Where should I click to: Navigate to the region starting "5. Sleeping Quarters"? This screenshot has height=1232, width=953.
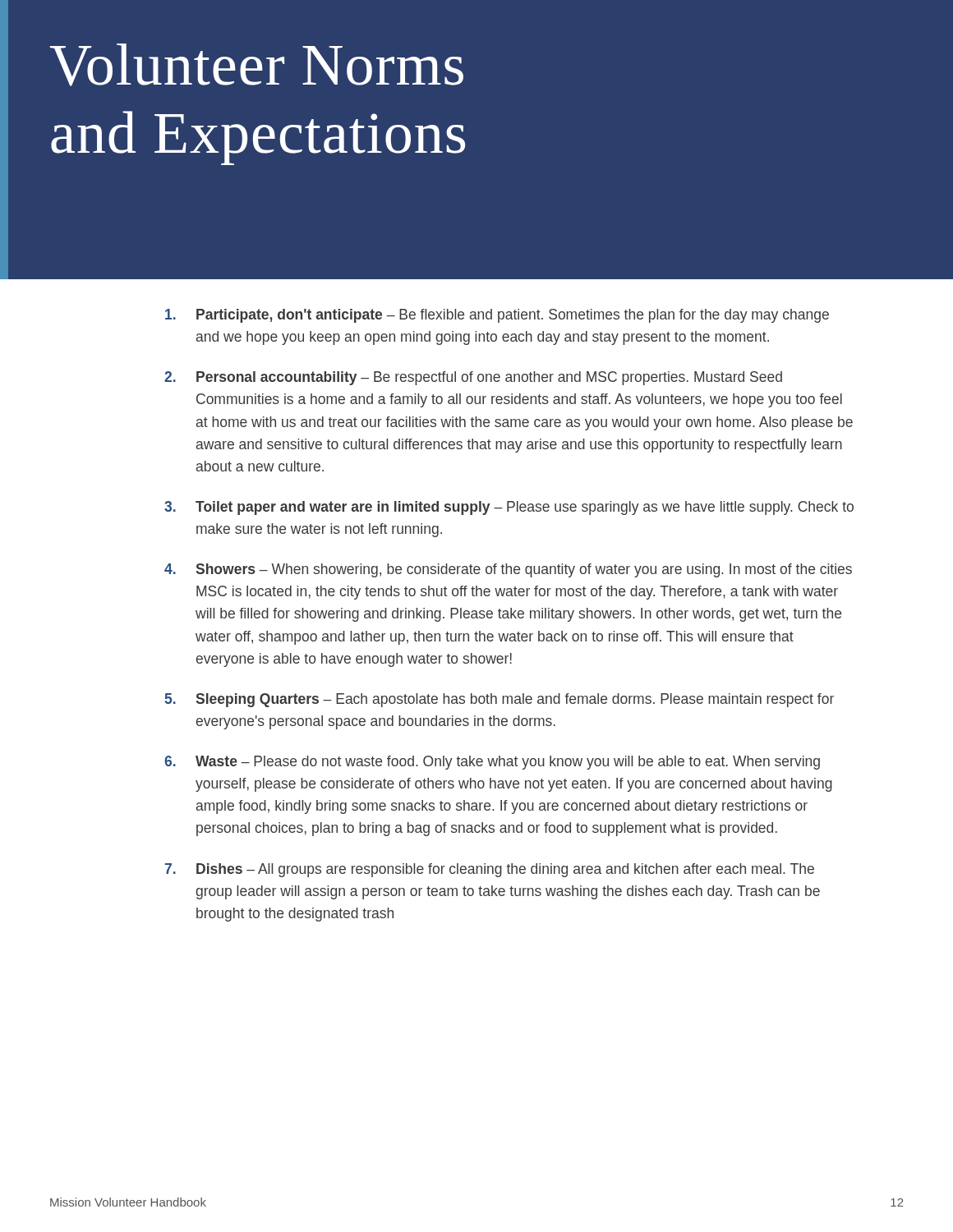click(509, 710)
